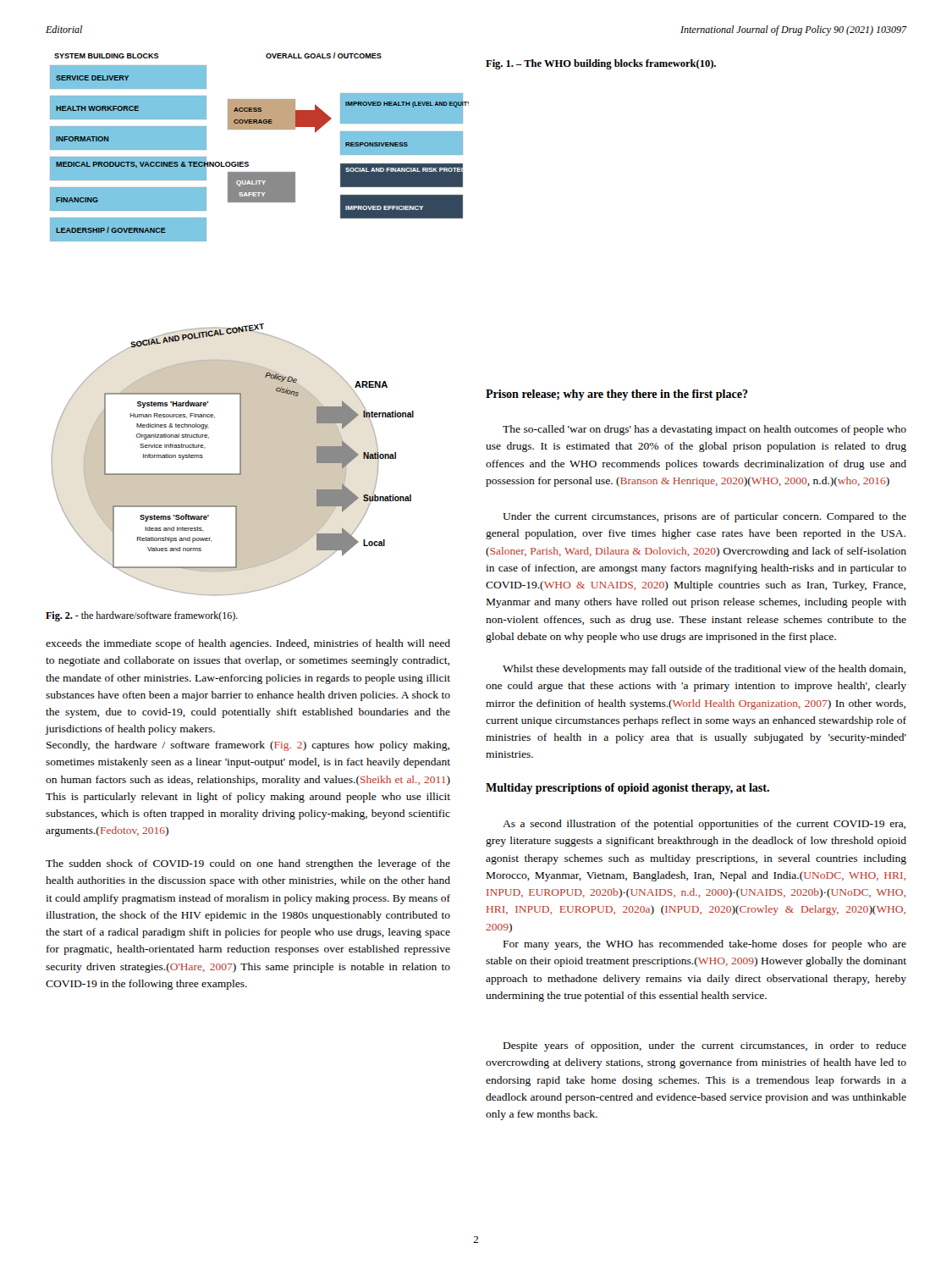Select the block starting "exceeds the immediate scope of health"
This screenshot has height=1270, width=952.
[248, 686]
